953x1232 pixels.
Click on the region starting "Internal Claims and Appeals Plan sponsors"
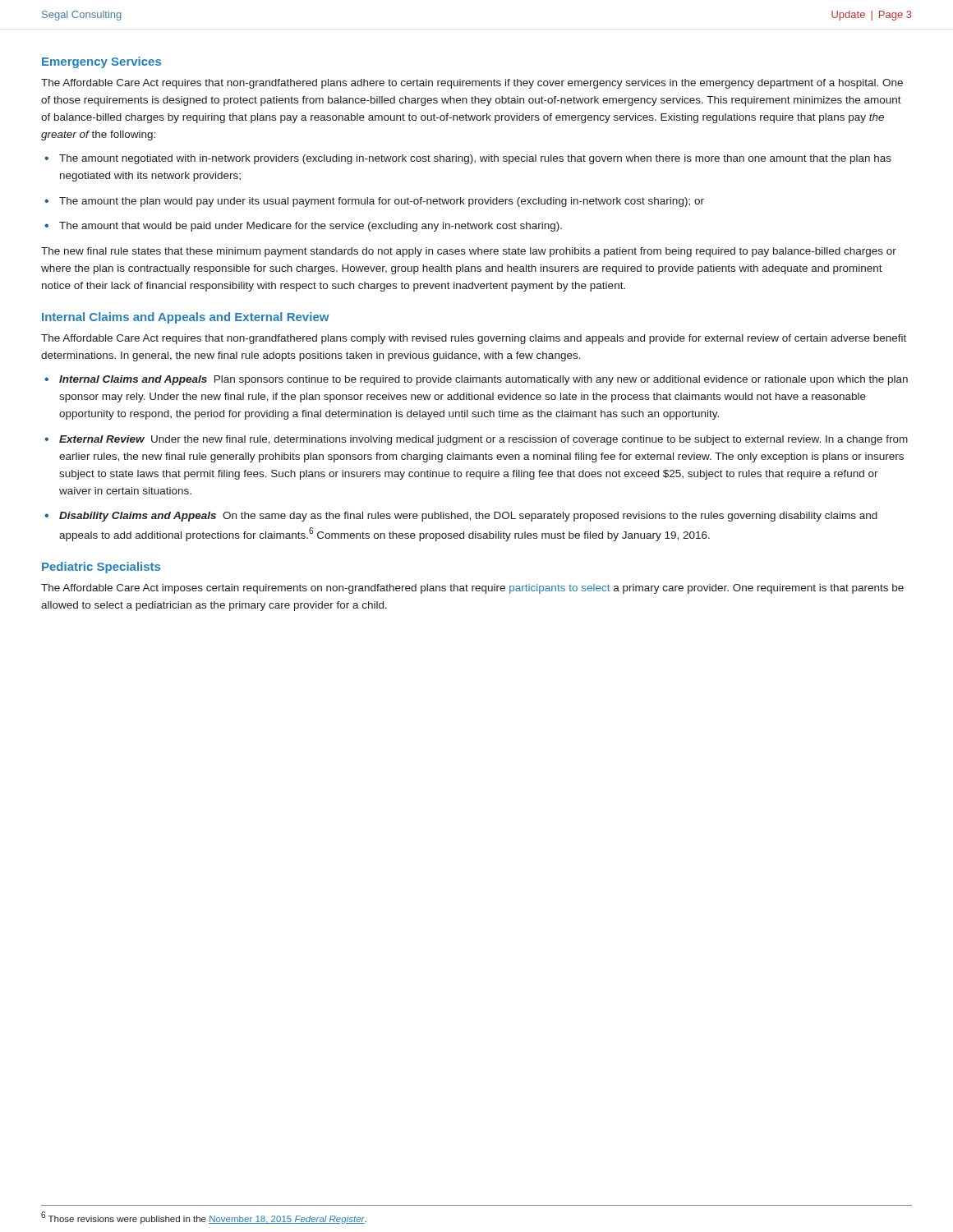pos(484,396)
